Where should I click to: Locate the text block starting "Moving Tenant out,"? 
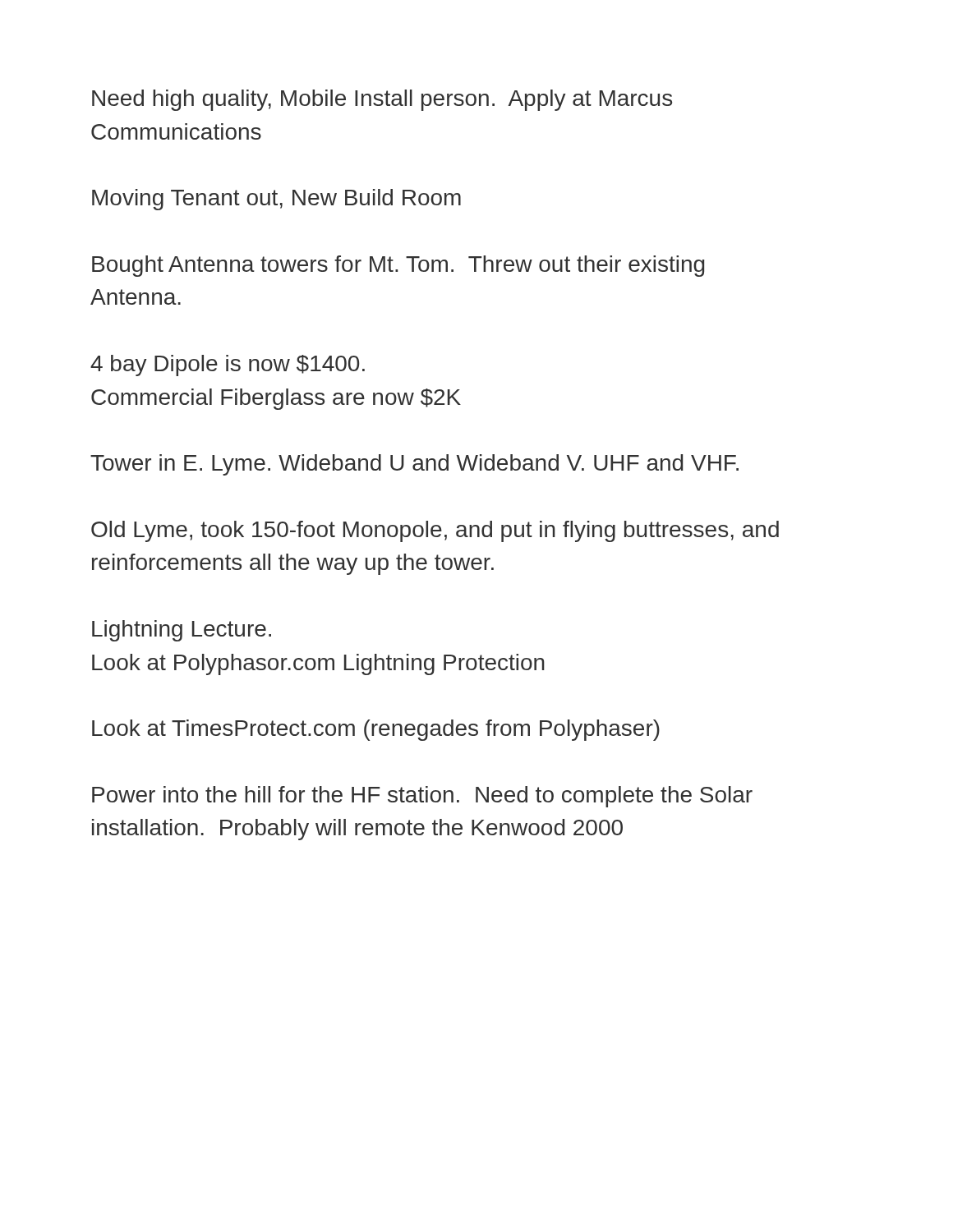pos(276,198)
